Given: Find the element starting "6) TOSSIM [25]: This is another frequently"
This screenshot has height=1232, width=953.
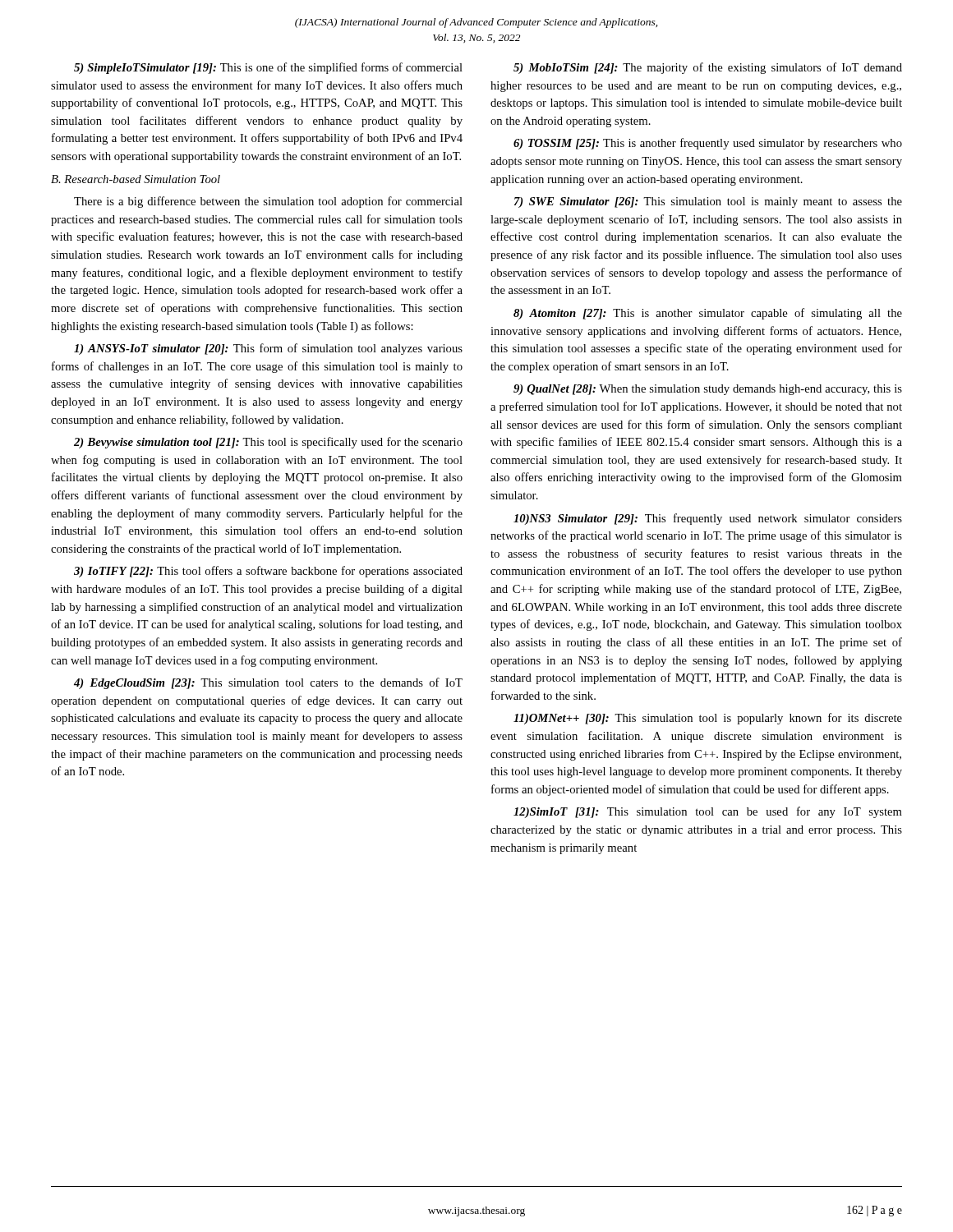Looking at the screenshot, I should pyautogui.click(x=696, y=161).
